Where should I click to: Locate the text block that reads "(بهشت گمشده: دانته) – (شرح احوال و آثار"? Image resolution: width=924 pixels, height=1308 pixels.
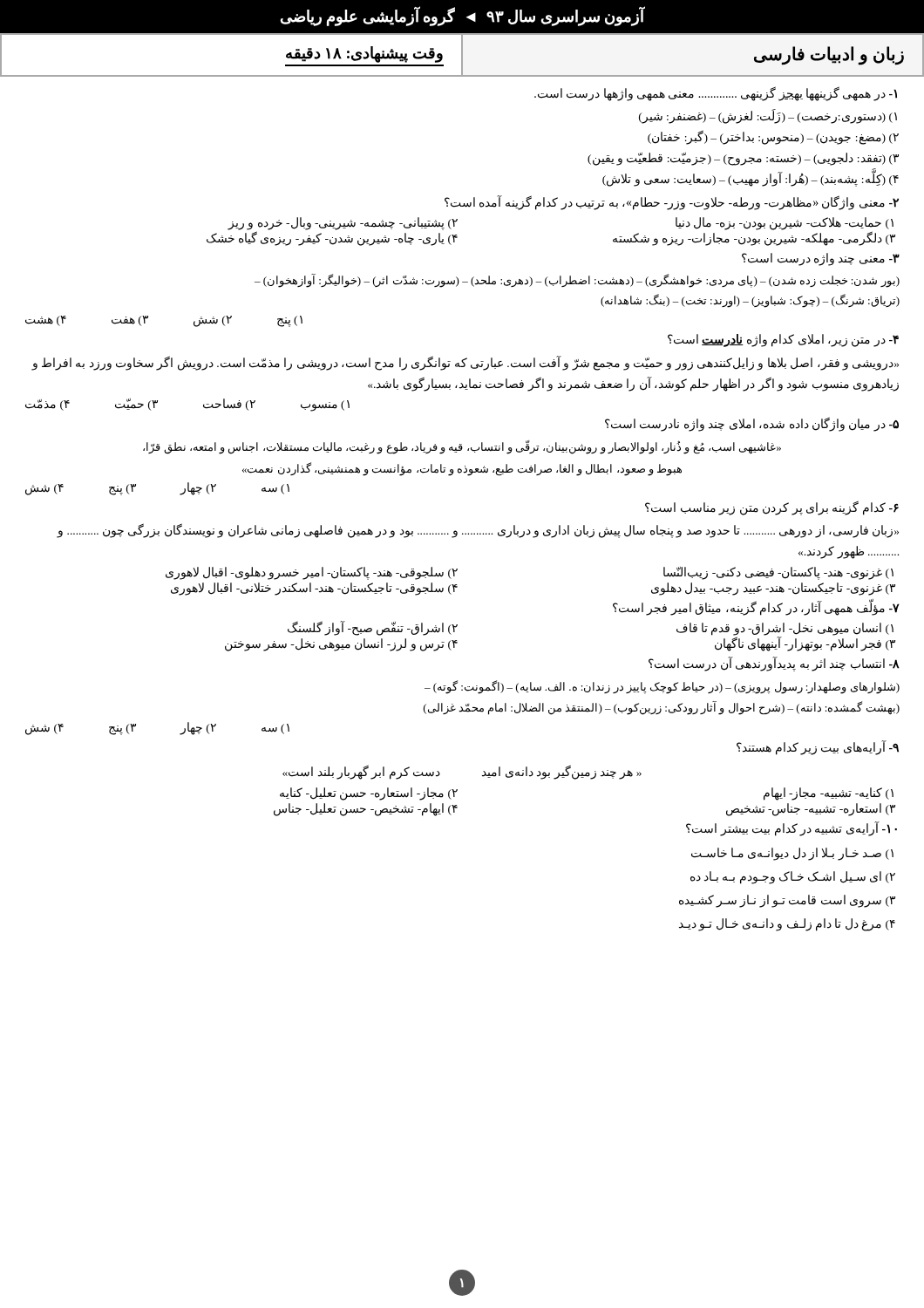click(661, 708)
